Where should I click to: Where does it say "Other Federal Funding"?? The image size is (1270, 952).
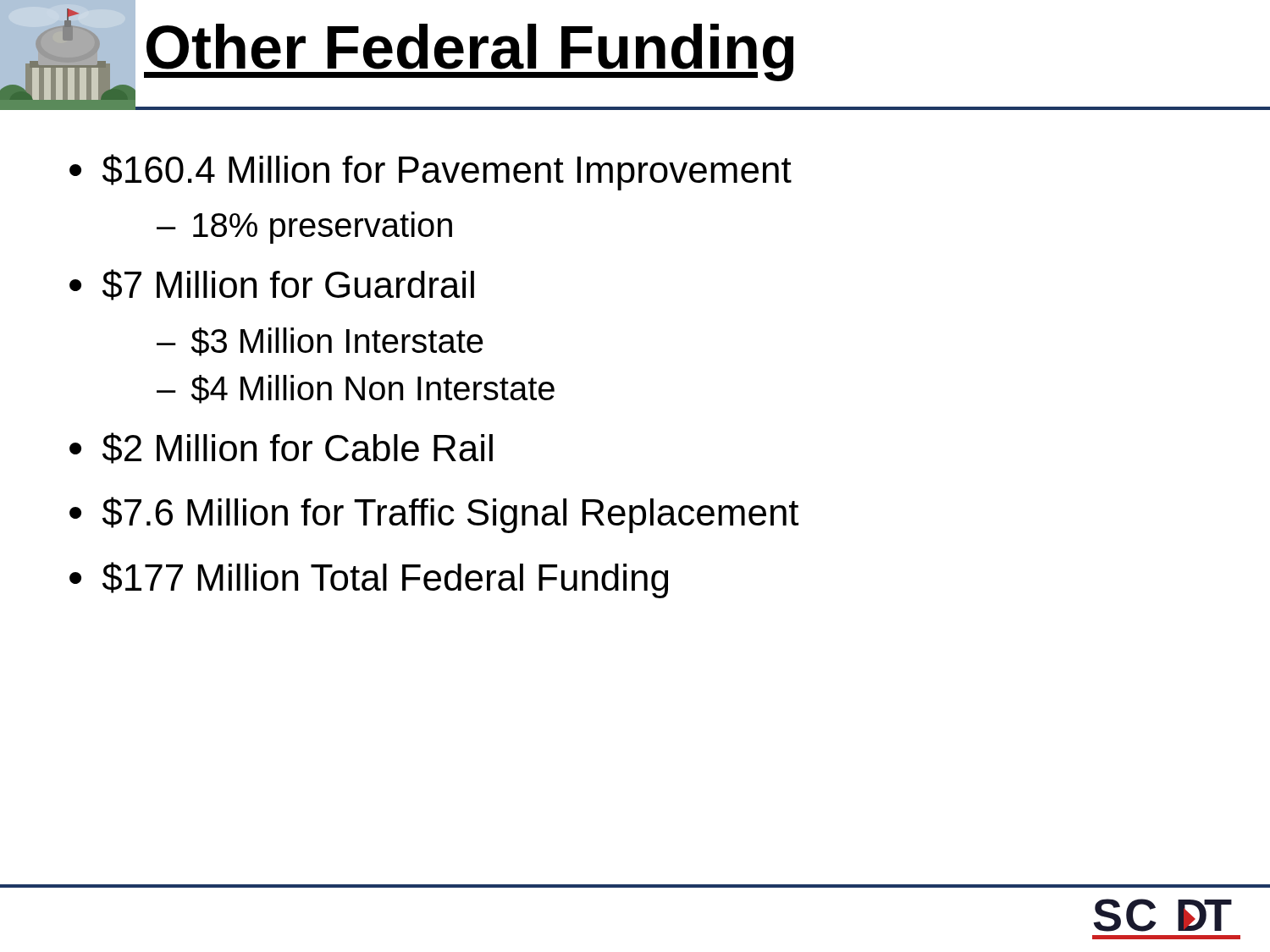click(471, 47)
